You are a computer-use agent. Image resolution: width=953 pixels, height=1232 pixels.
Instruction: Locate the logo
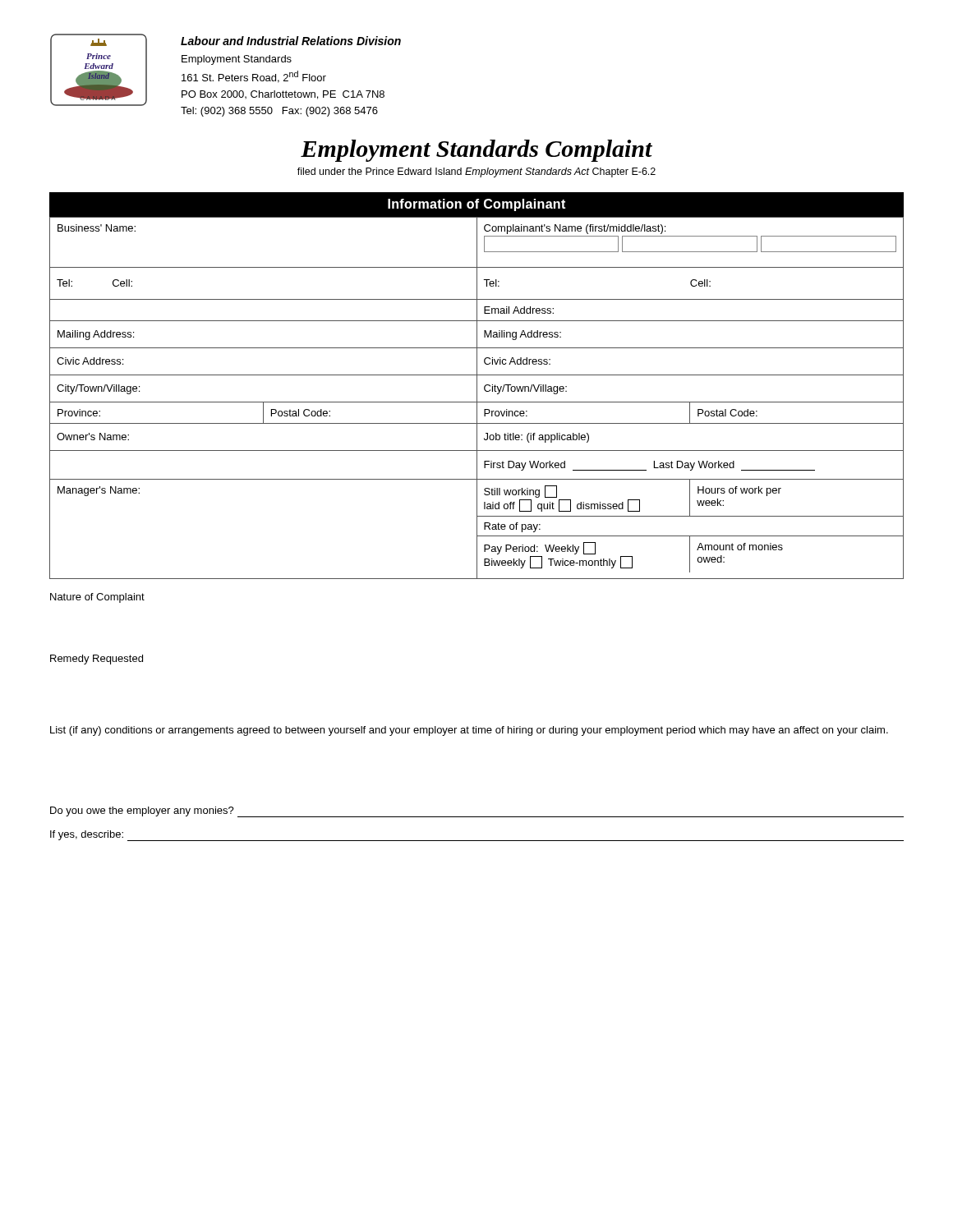coord(103,71)
